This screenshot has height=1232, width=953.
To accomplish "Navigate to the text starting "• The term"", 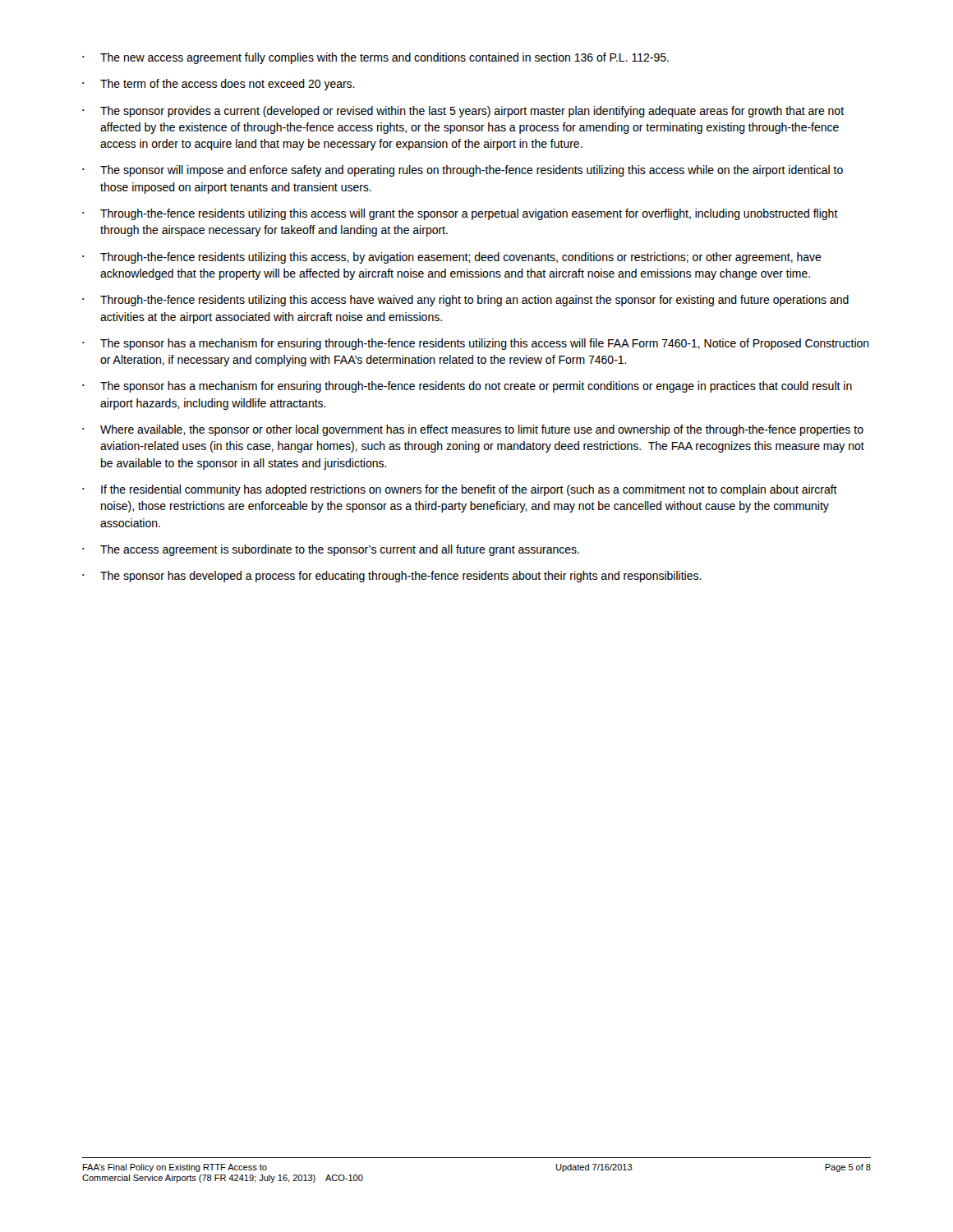I will [x=219, y=85].
